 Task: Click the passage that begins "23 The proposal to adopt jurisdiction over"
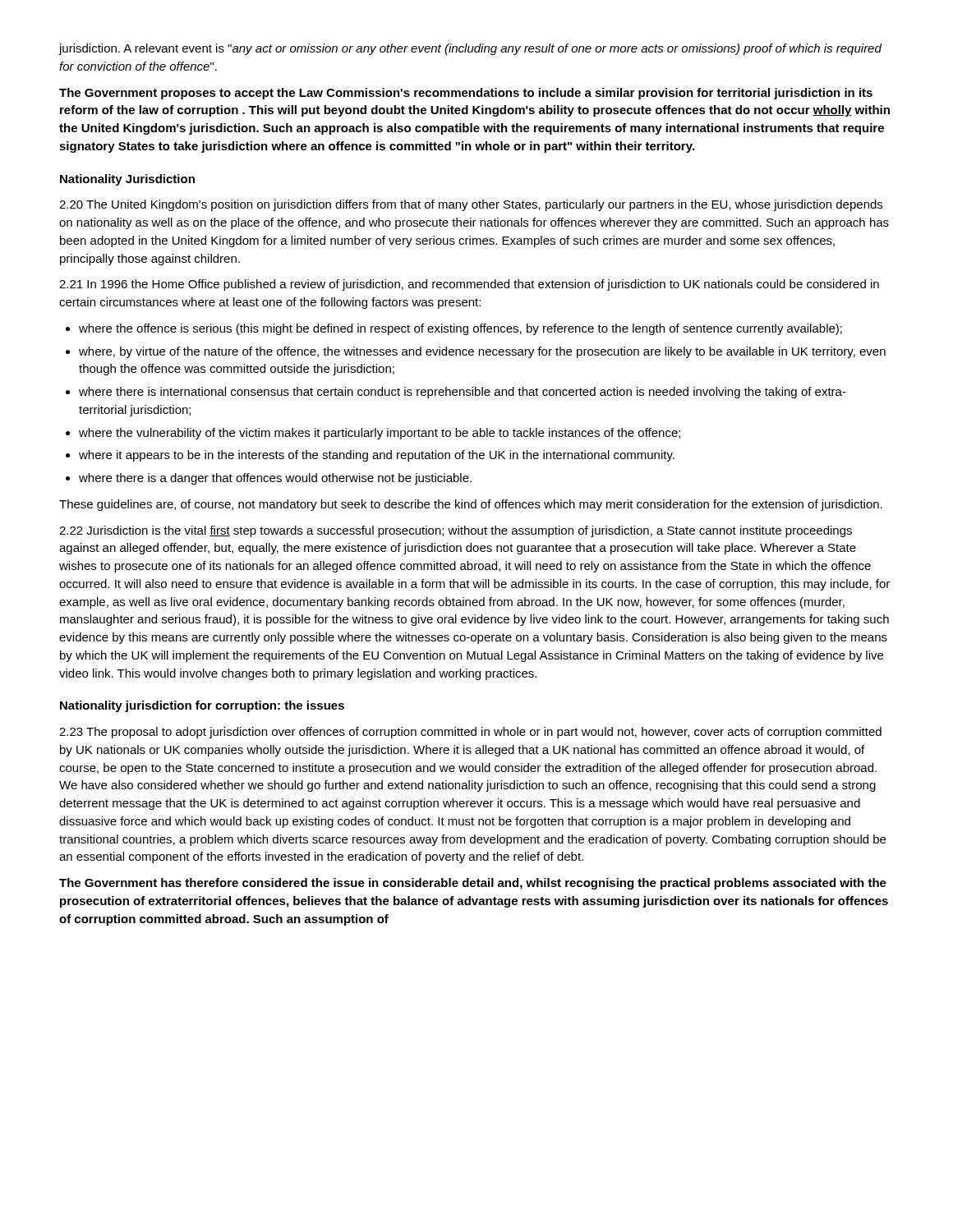(x=476, y=794)
